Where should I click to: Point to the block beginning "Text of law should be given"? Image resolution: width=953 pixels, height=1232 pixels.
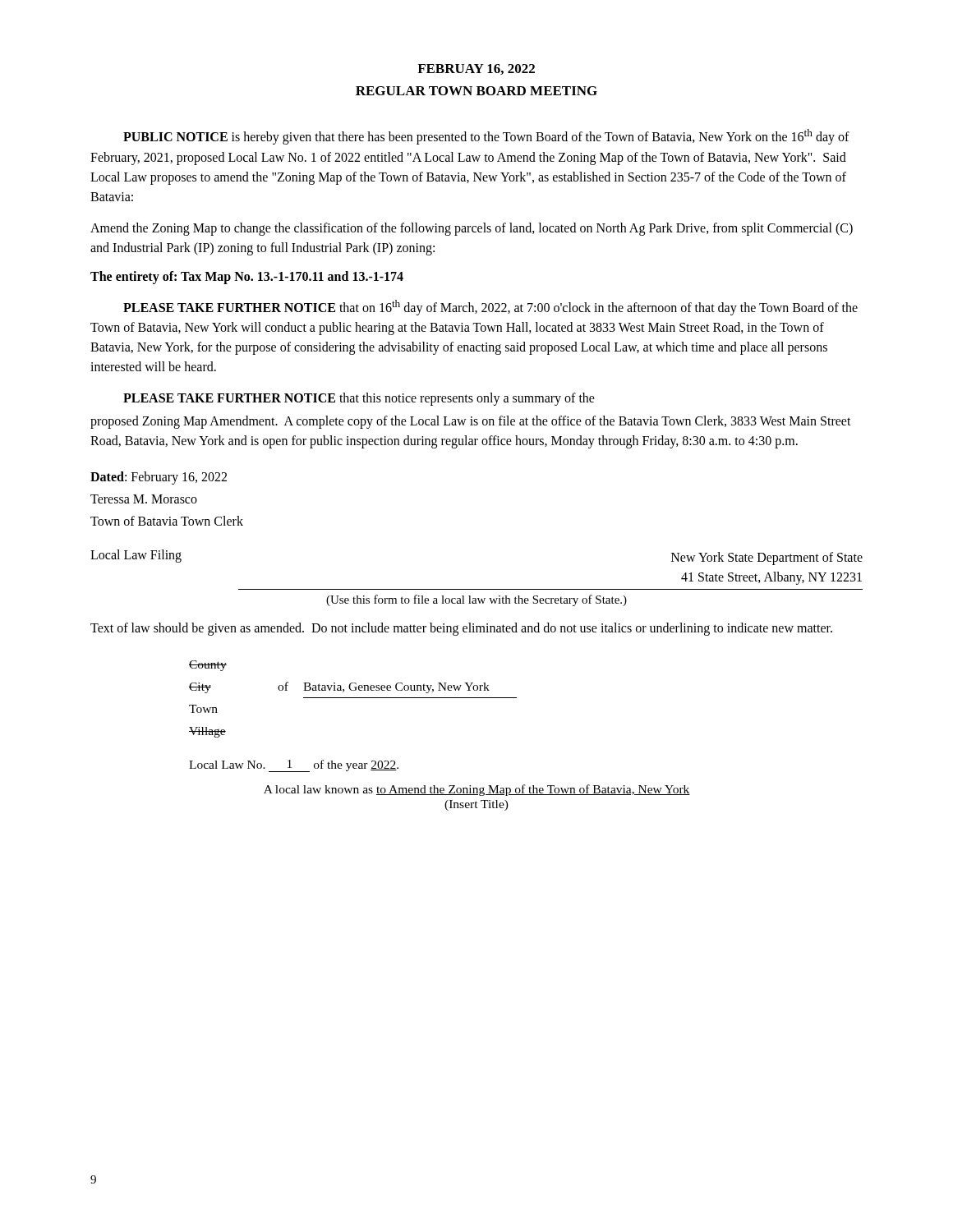462,628
